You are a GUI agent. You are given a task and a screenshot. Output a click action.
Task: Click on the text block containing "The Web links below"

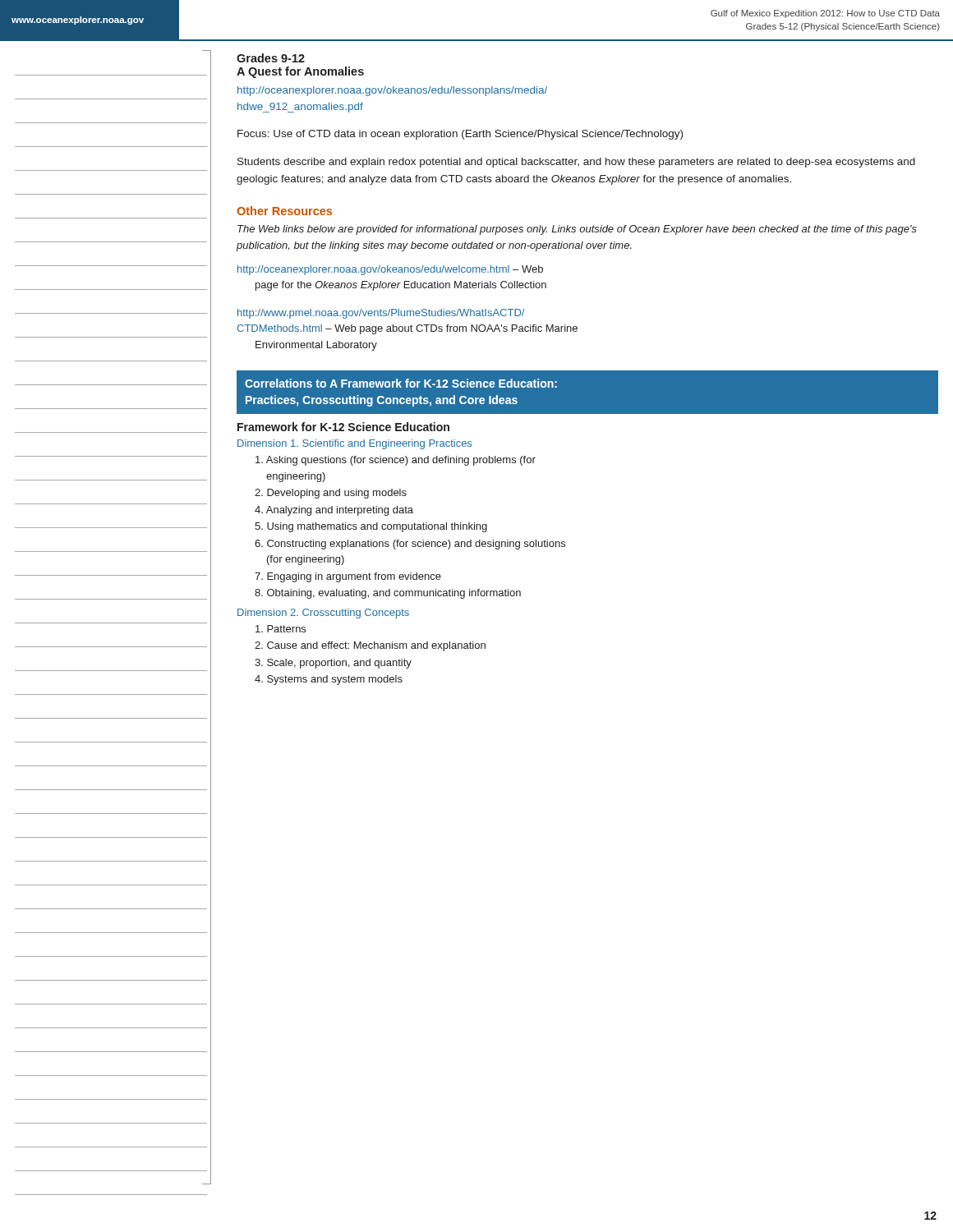(577, 237)
